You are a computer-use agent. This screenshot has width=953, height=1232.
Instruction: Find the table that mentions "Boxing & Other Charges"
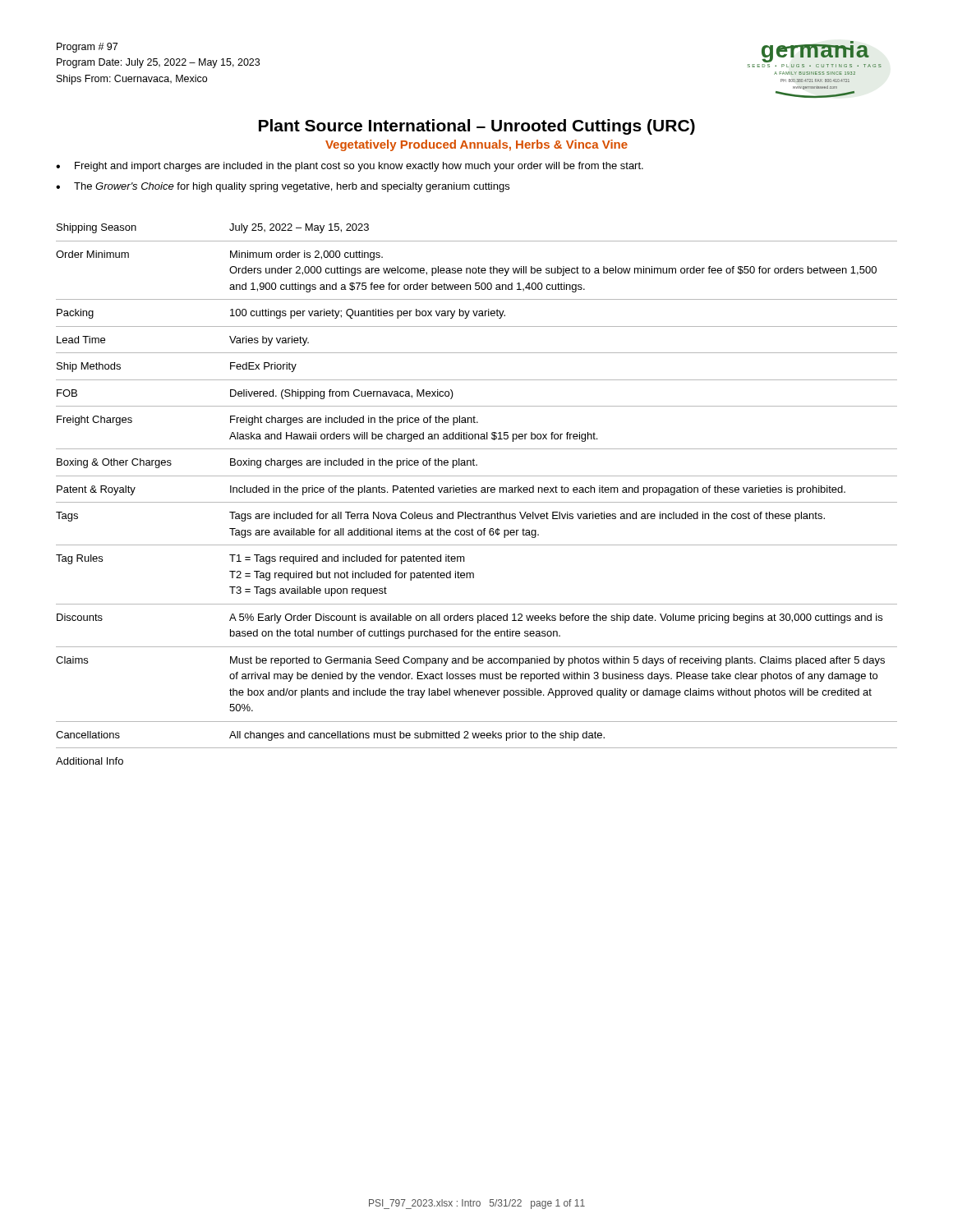tap(476, 494)
